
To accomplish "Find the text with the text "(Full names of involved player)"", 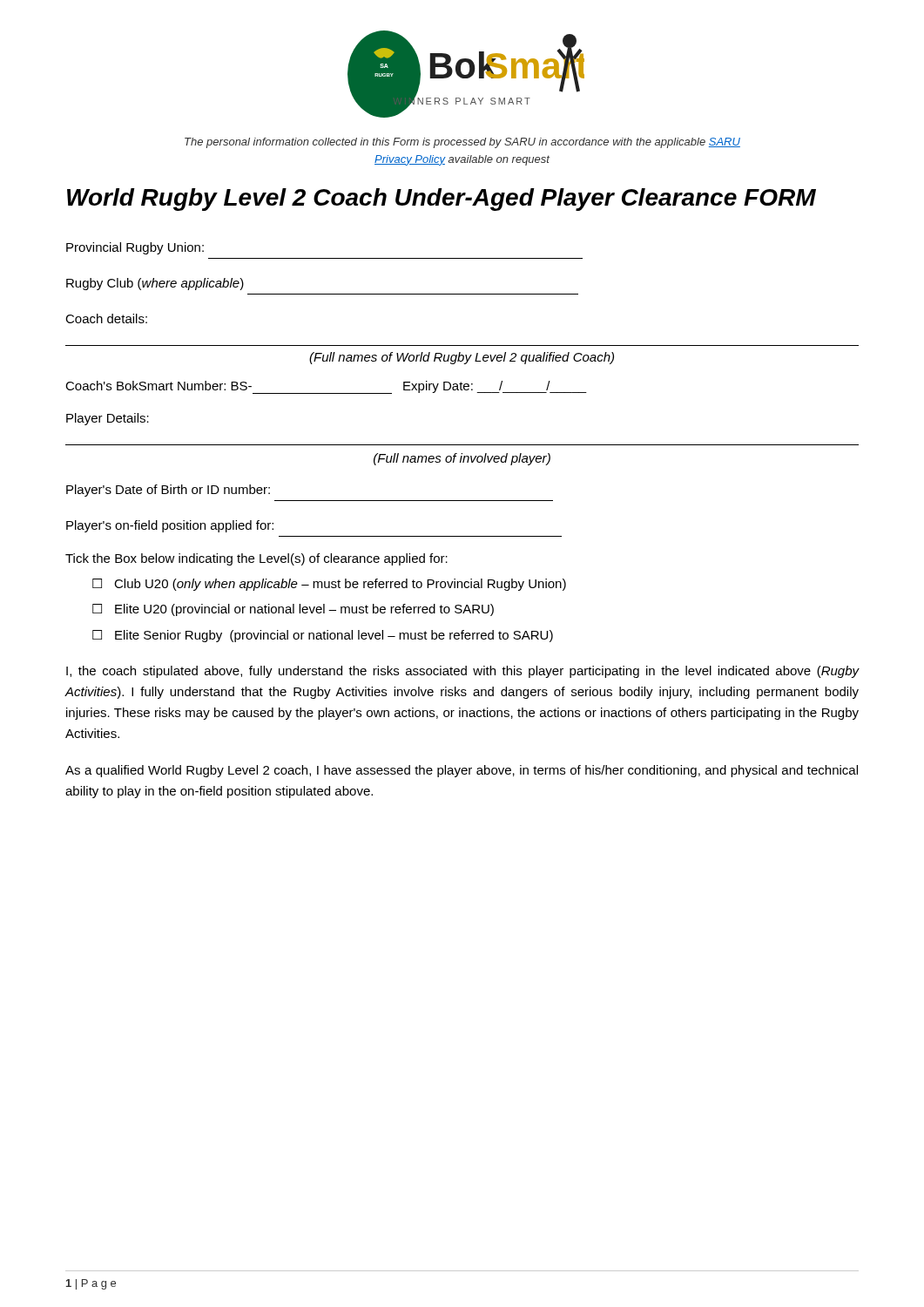I will [462, 458].
